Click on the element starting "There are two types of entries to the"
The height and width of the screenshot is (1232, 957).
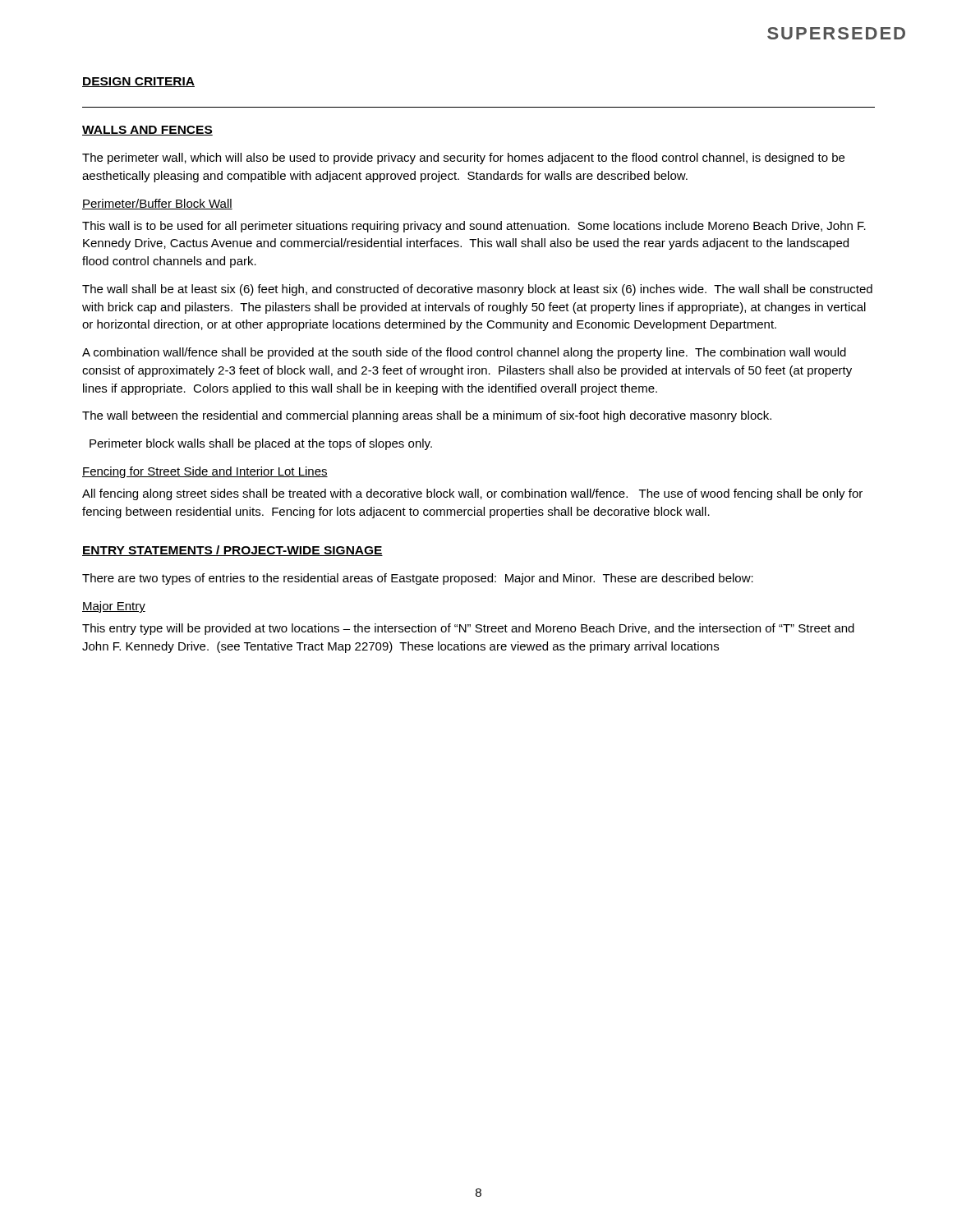click(418, 578)
